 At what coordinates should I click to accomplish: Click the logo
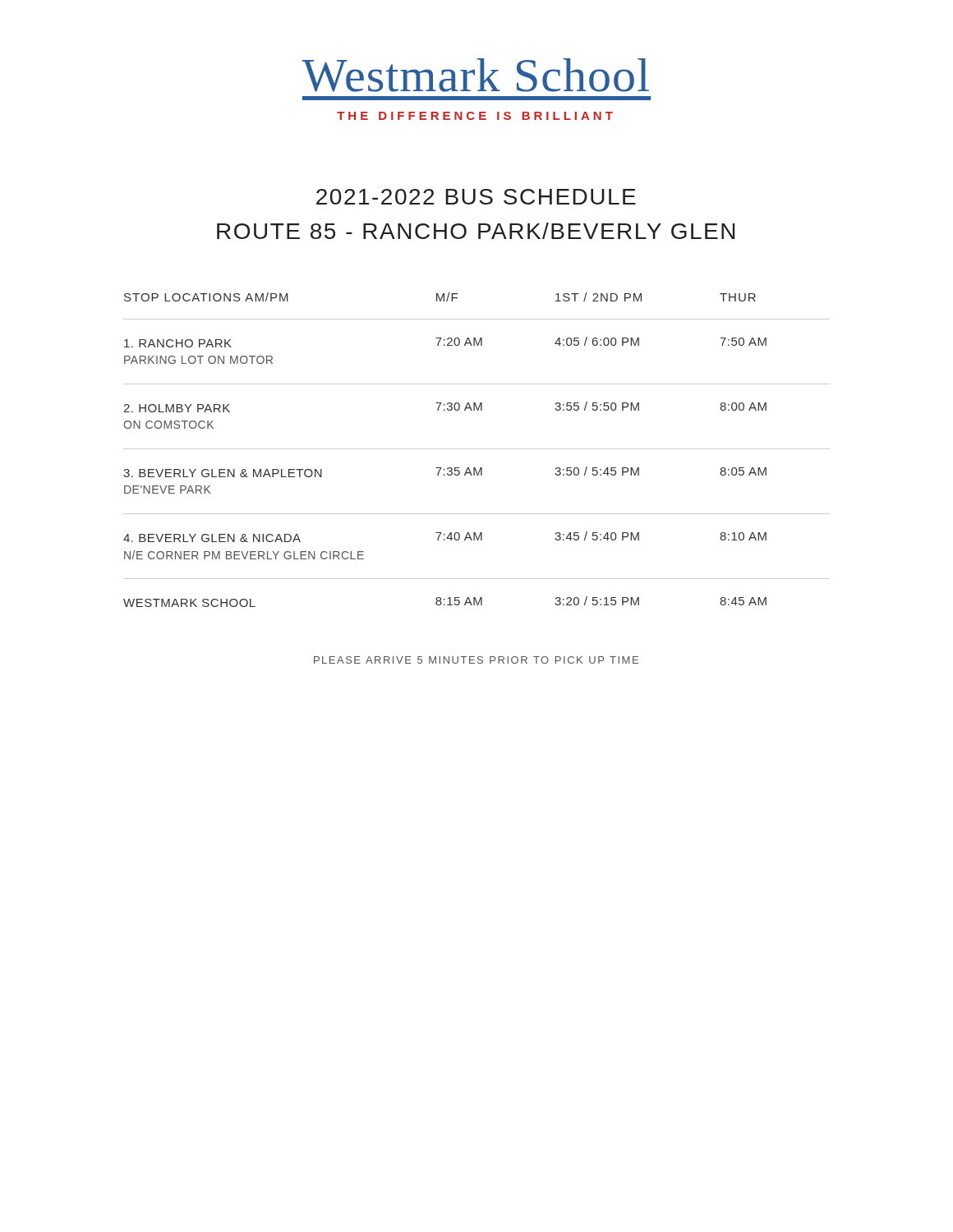(476, 61)
